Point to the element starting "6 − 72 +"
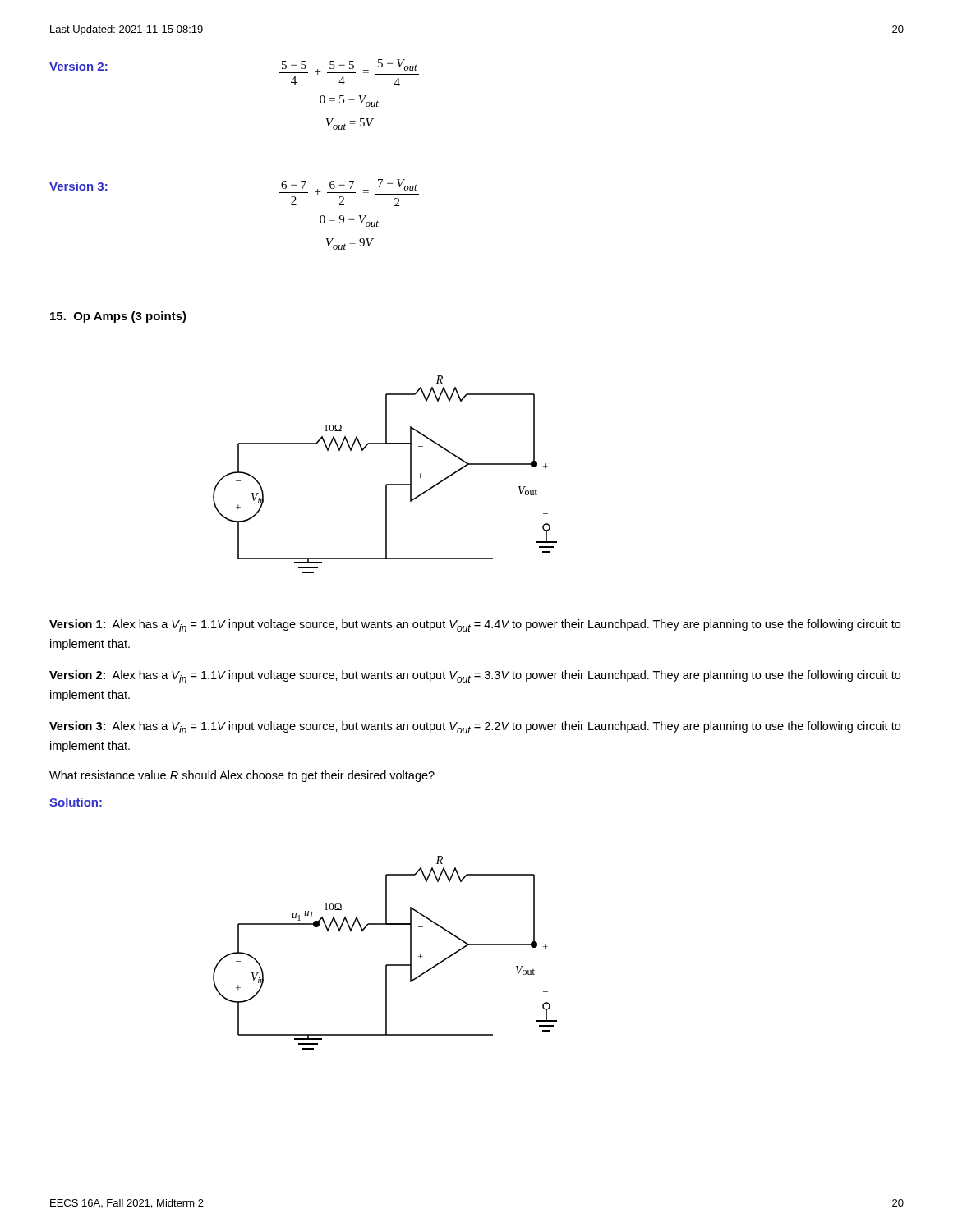This screenshot has width=953, height=1232. click(349, 214)
